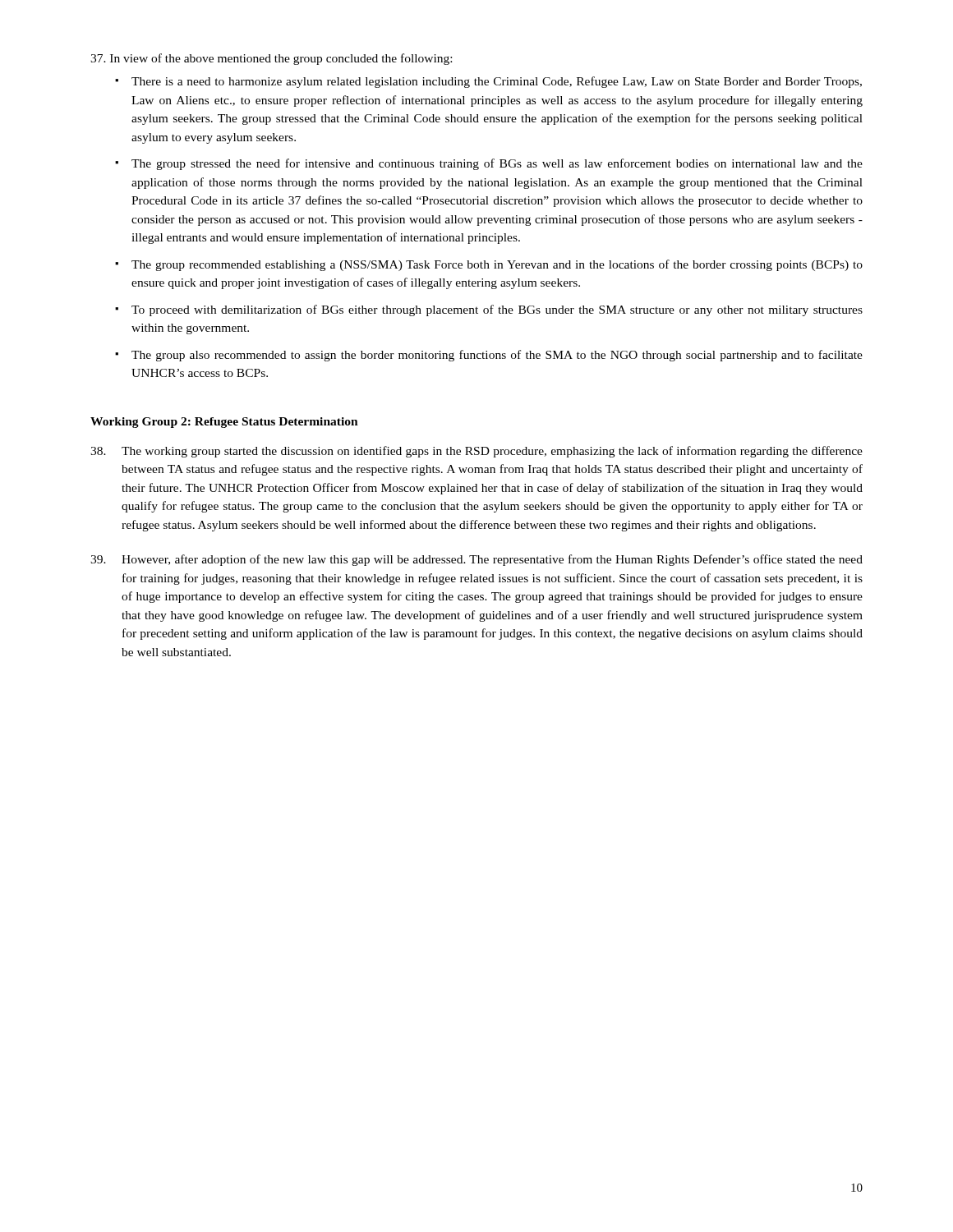The image size is (953, 1232).
Task: Point to the block beginning "To proceed with"
Action: pos(497,318)
